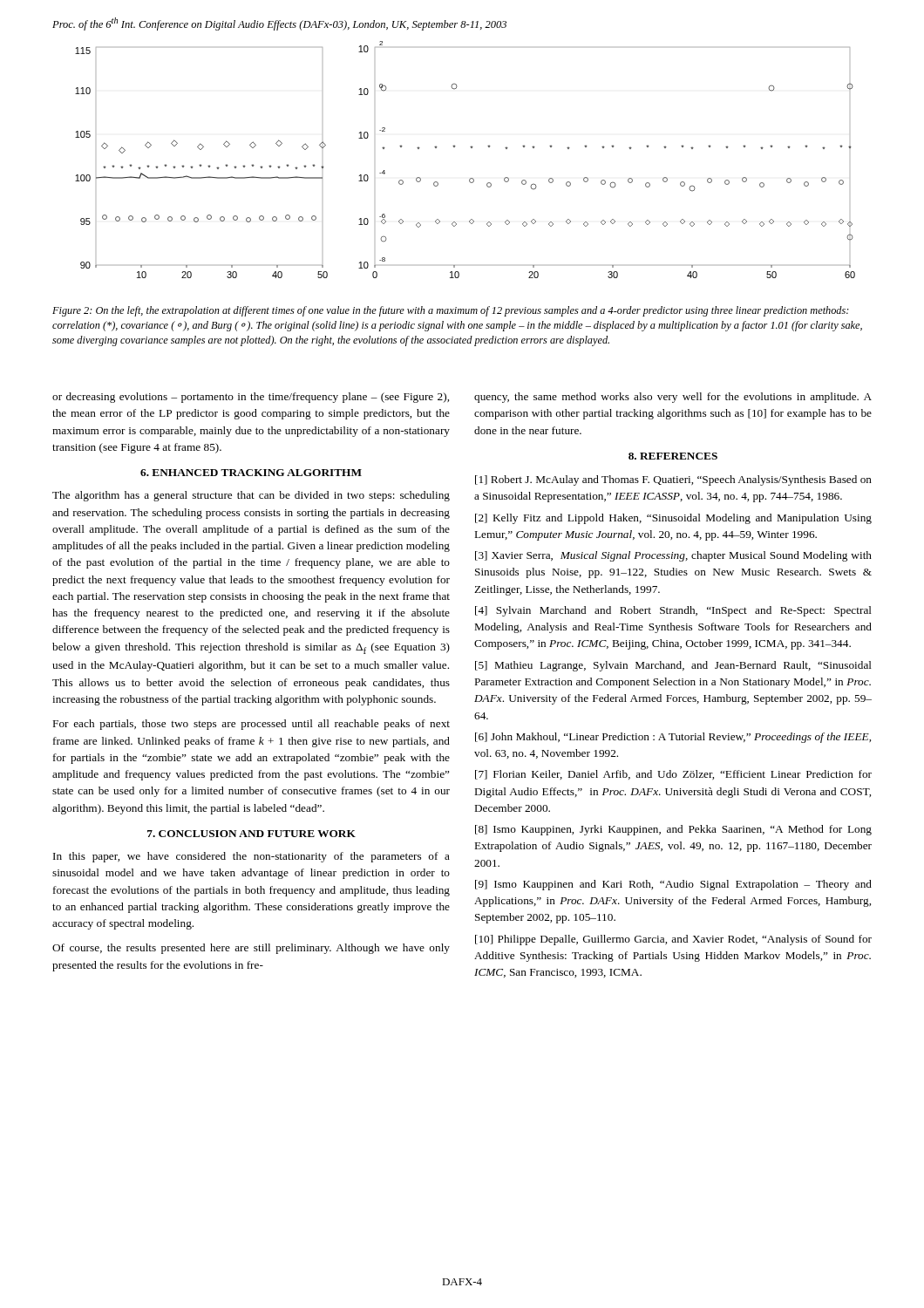This screenshot has width=924, height=1308.
Task: Point to the text block starting "[2] Kelly Fitz and Lippold Haken,"
Action: coord(673,526)
